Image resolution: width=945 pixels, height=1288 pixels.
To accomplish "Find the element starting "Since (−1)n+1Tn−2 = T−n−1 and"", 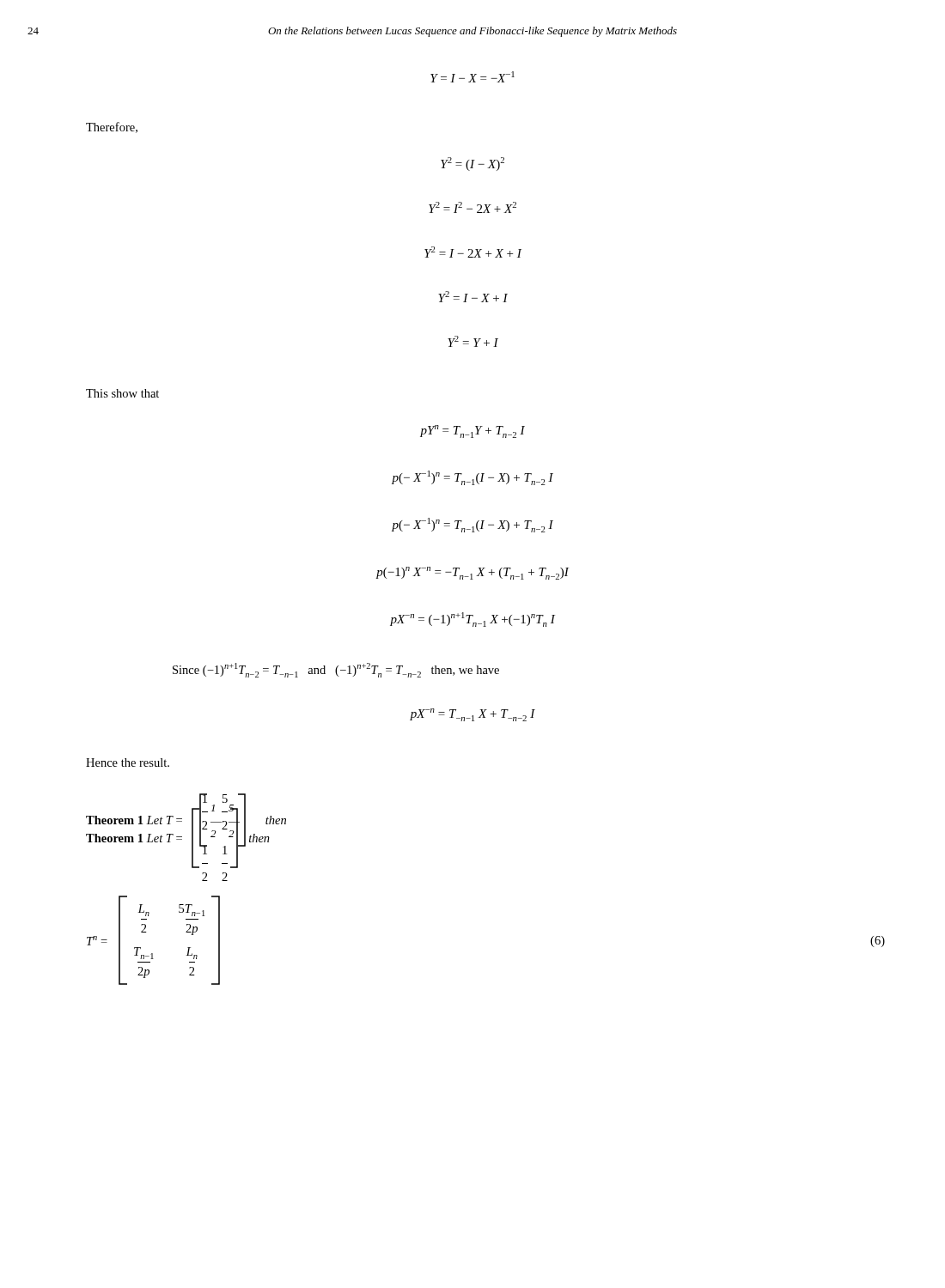I will click(x=336, y=670).
